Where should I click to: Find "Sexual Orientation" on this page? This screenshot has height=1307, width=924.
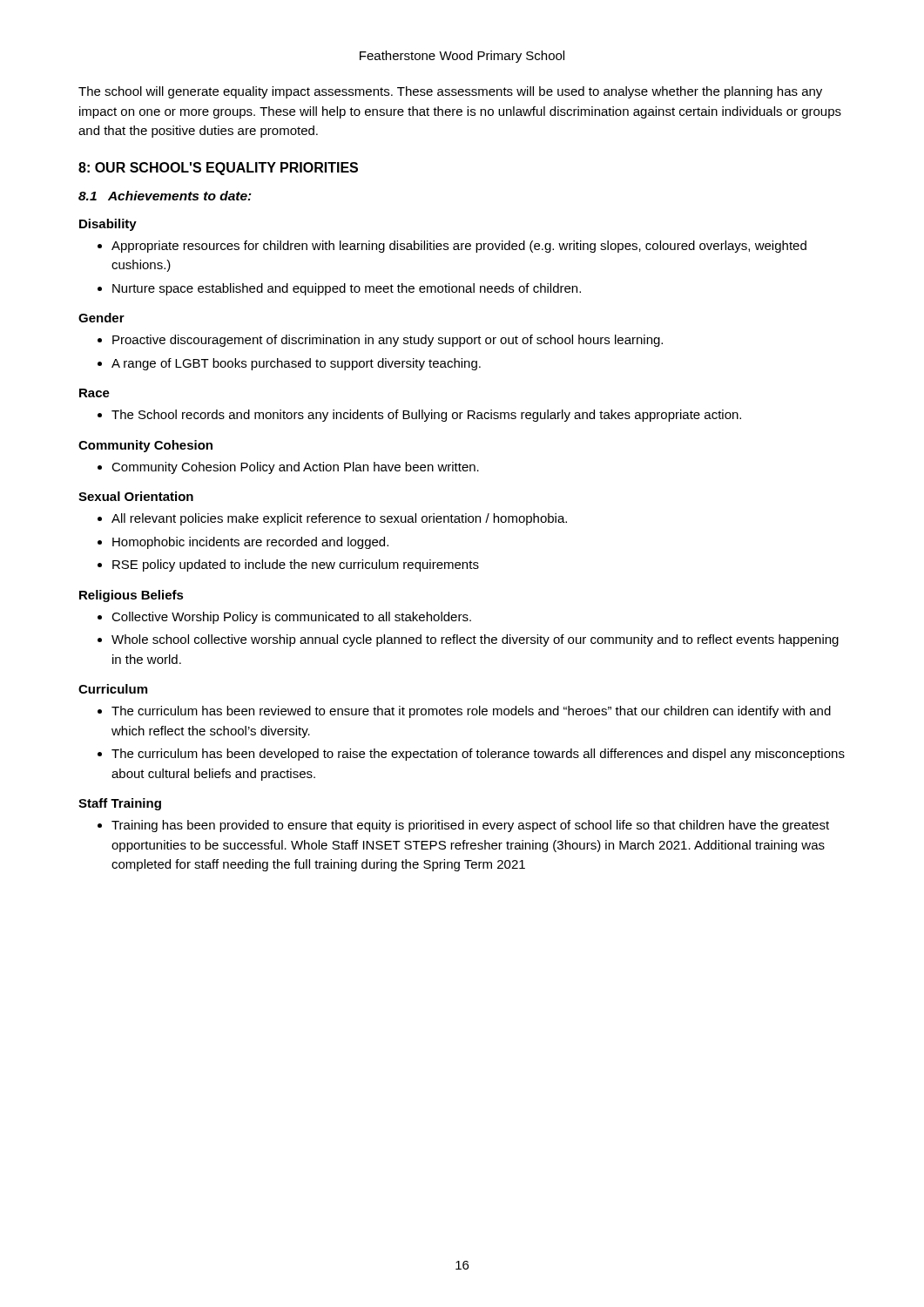point(136,496)
